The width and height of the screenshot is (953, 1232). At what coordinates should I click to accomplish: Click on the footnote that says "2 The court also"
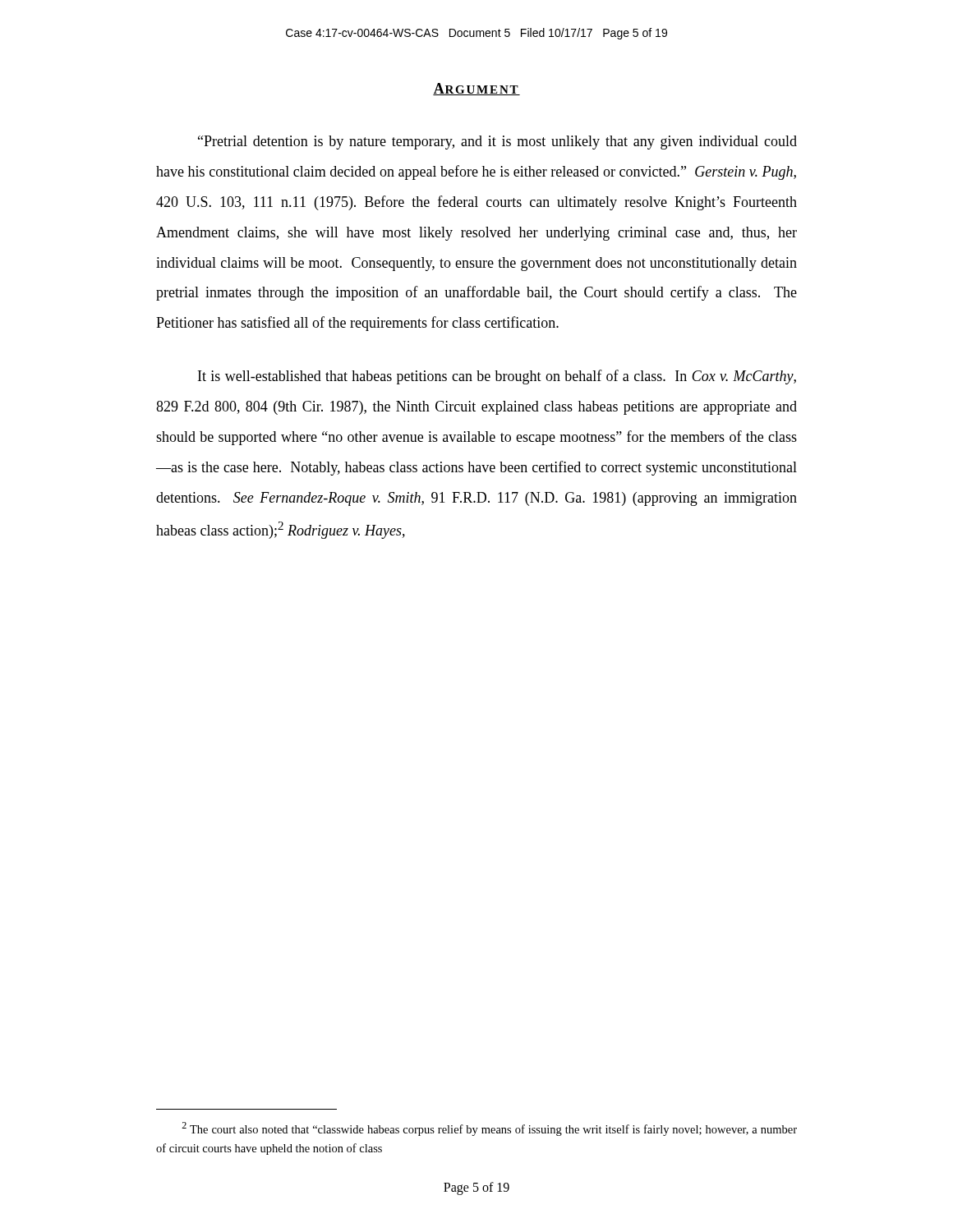point(476,1137)
